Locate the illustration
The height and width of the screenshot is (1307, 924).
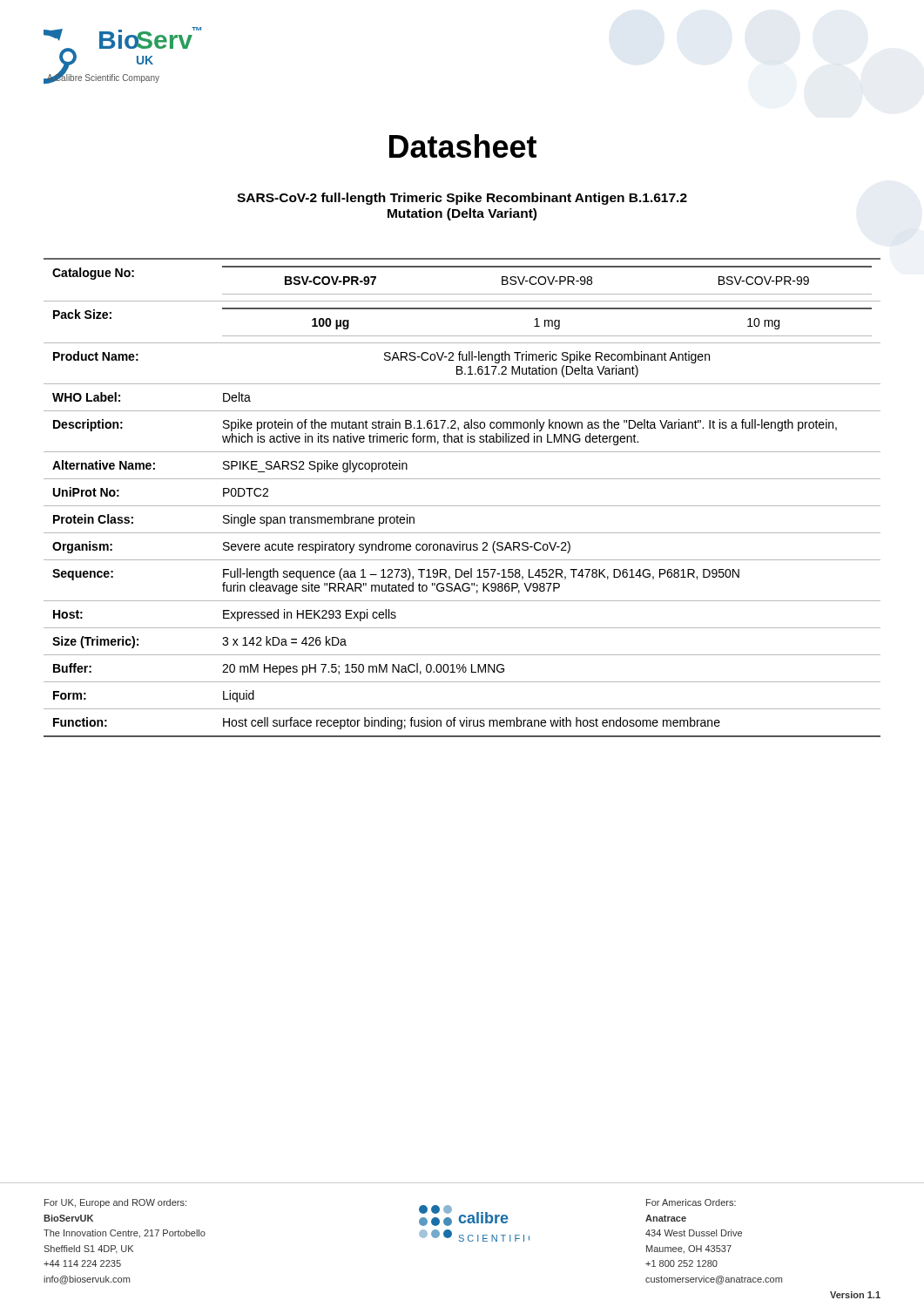(x=741, y=61)
